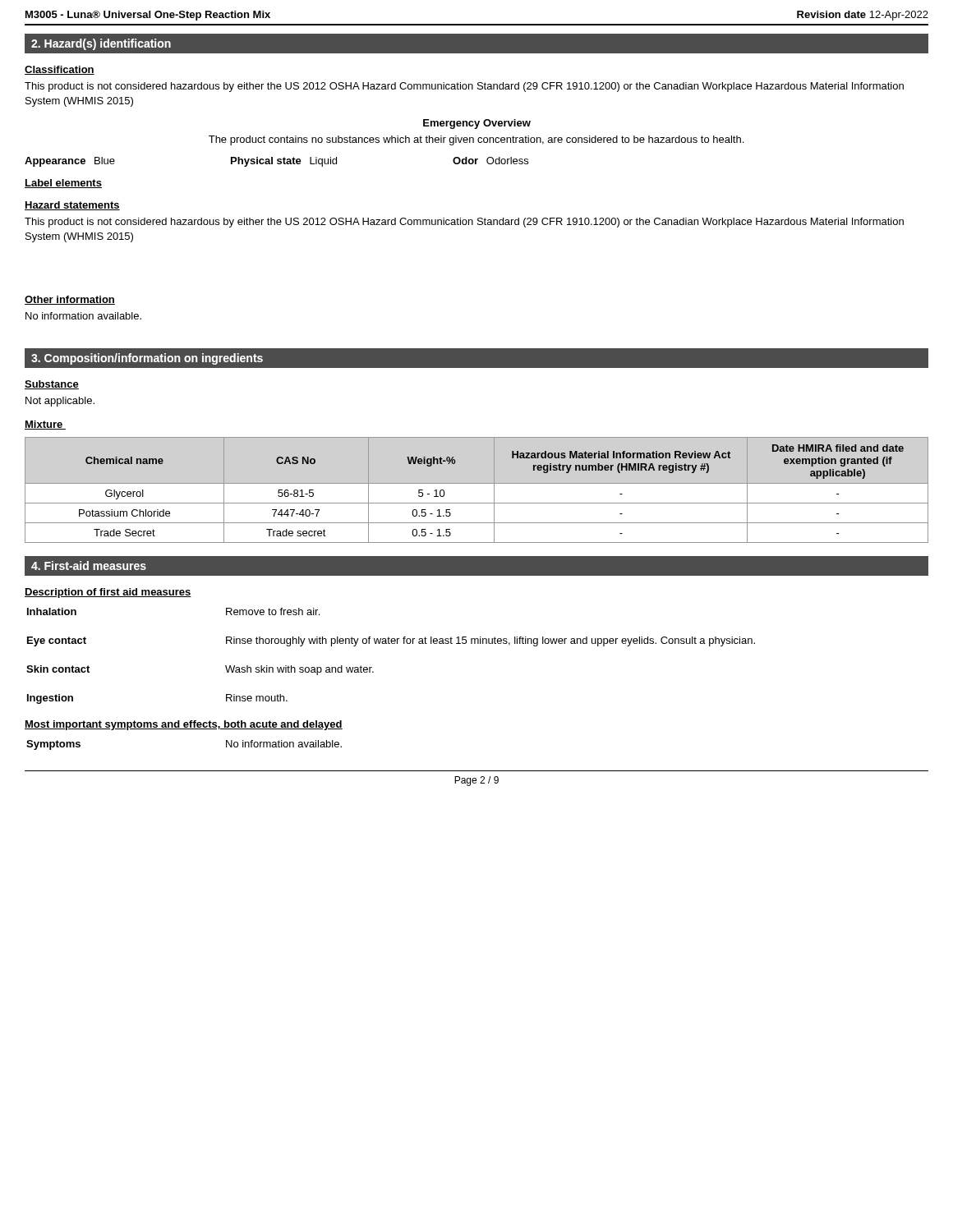
Task: Find the block starting "Description of first aid measures"
Action: click(108, 592)
